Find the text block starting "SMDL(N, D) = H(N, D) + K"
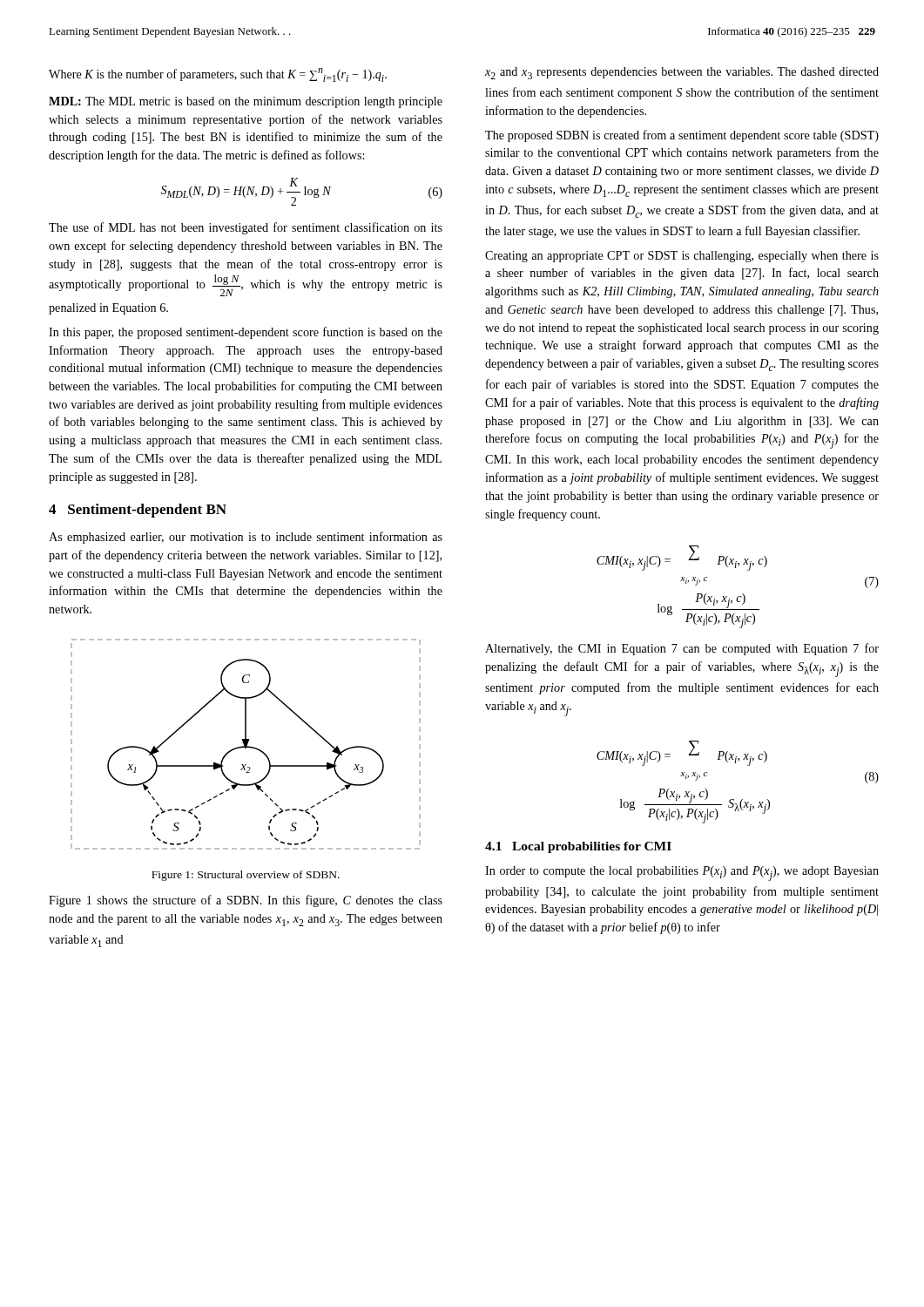This screenshot has width=924, height=1307. point(302,192)
